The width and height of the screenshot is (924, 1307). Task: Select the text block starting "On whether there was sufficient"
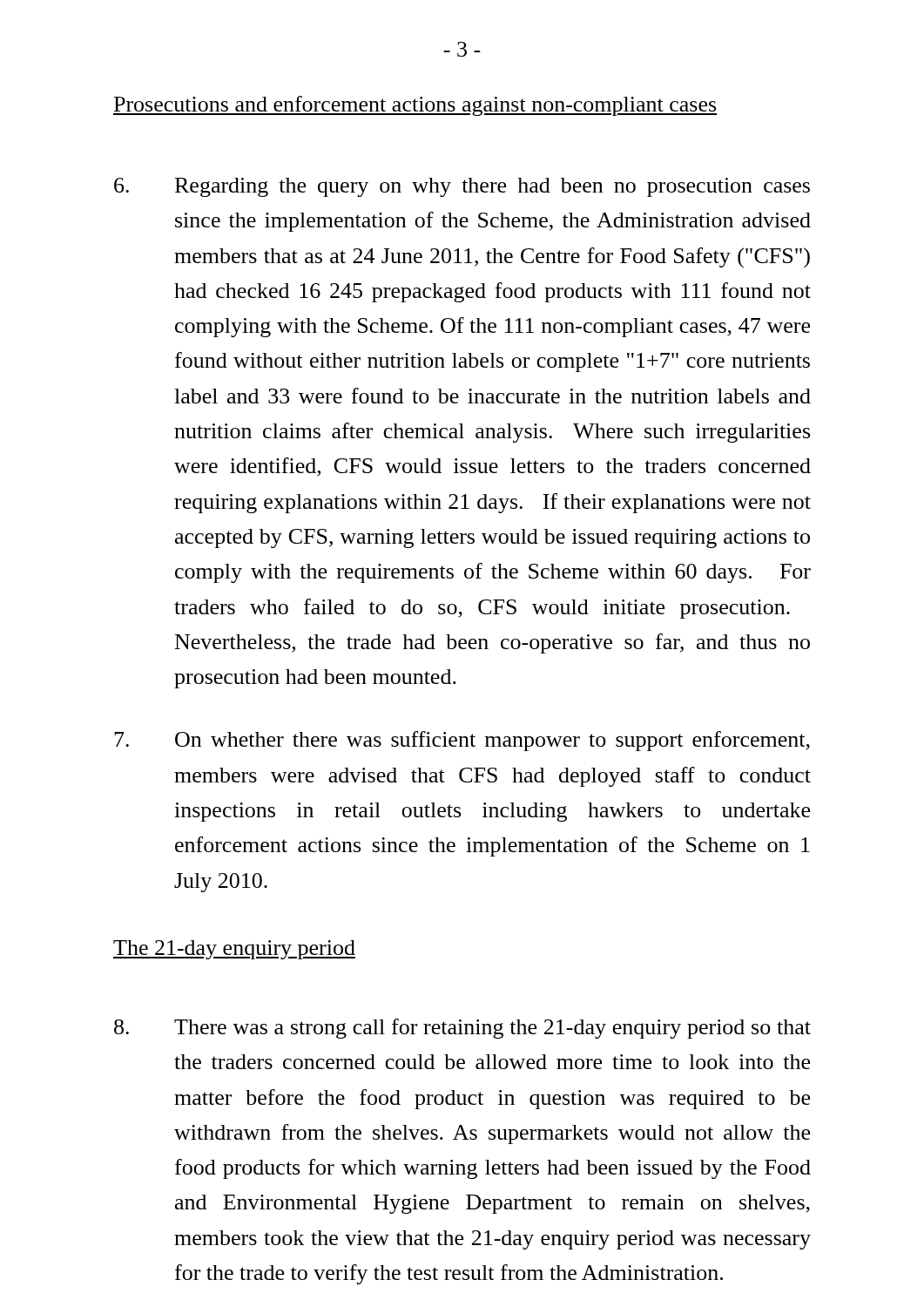coord(462,811)
